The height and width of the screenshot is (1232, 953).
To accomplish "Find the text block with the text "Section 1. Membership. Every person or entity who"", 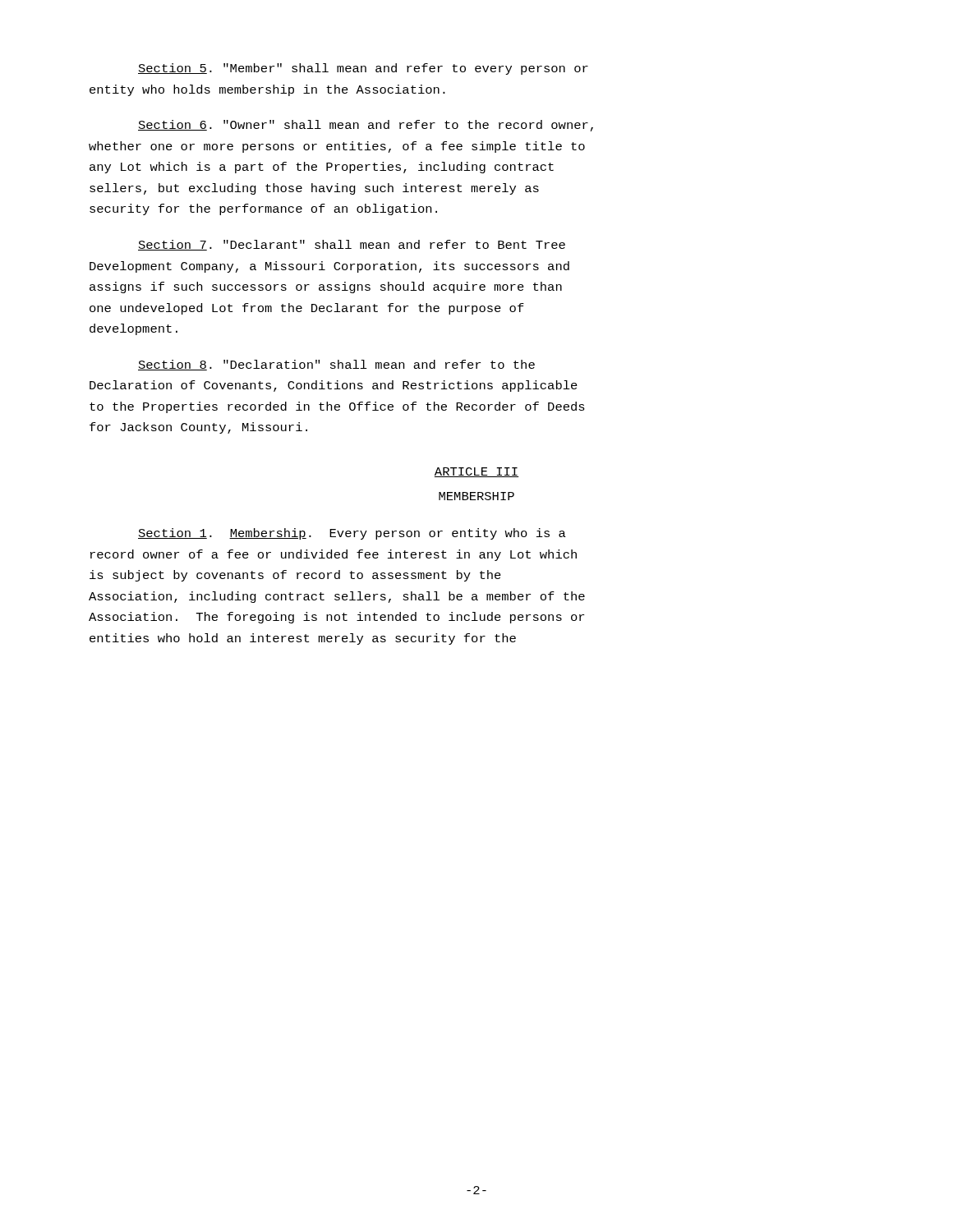I will click(x=337, y=586).
